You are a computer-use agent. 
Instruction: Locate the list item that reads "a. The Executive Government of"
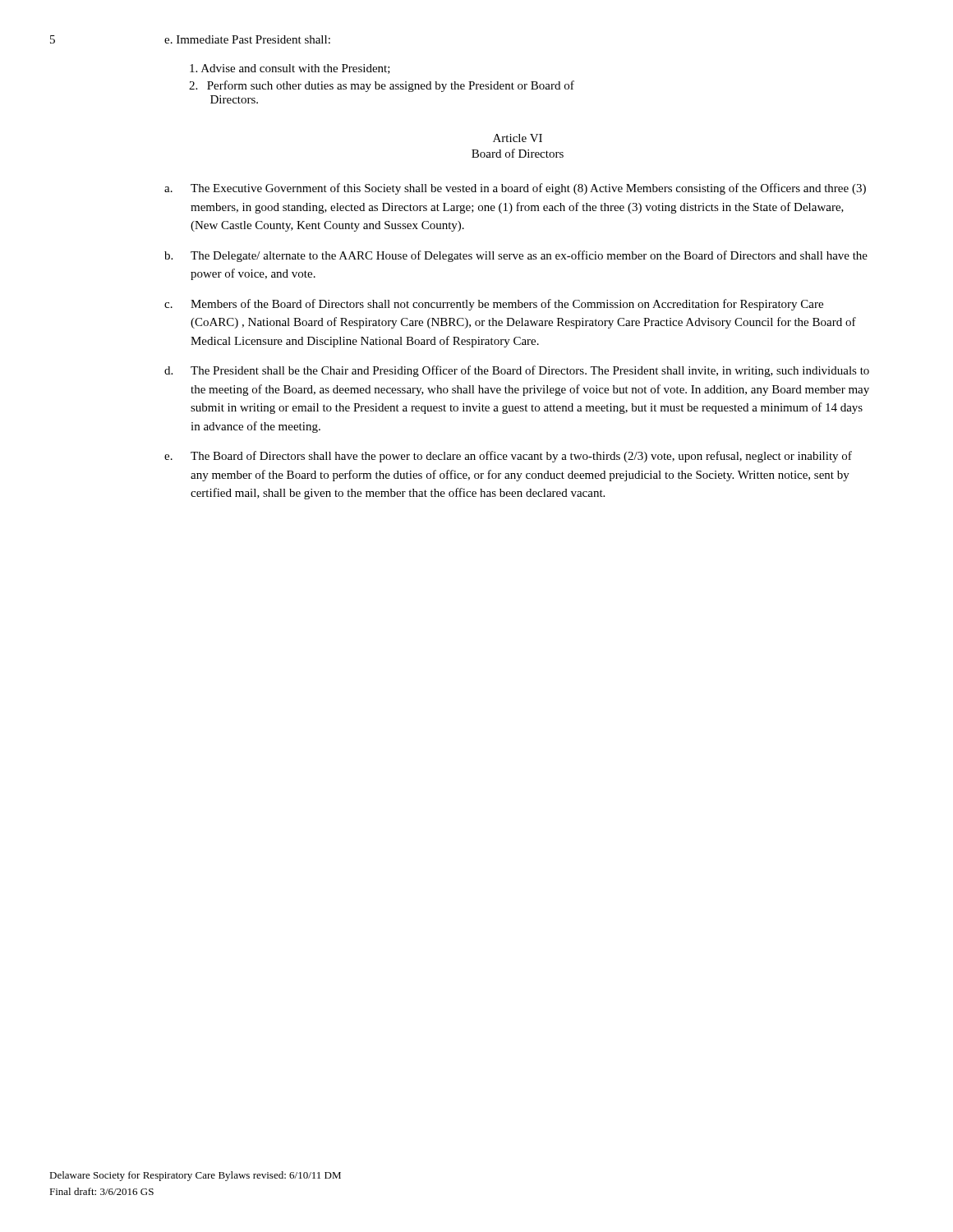[x=518, y=207]
